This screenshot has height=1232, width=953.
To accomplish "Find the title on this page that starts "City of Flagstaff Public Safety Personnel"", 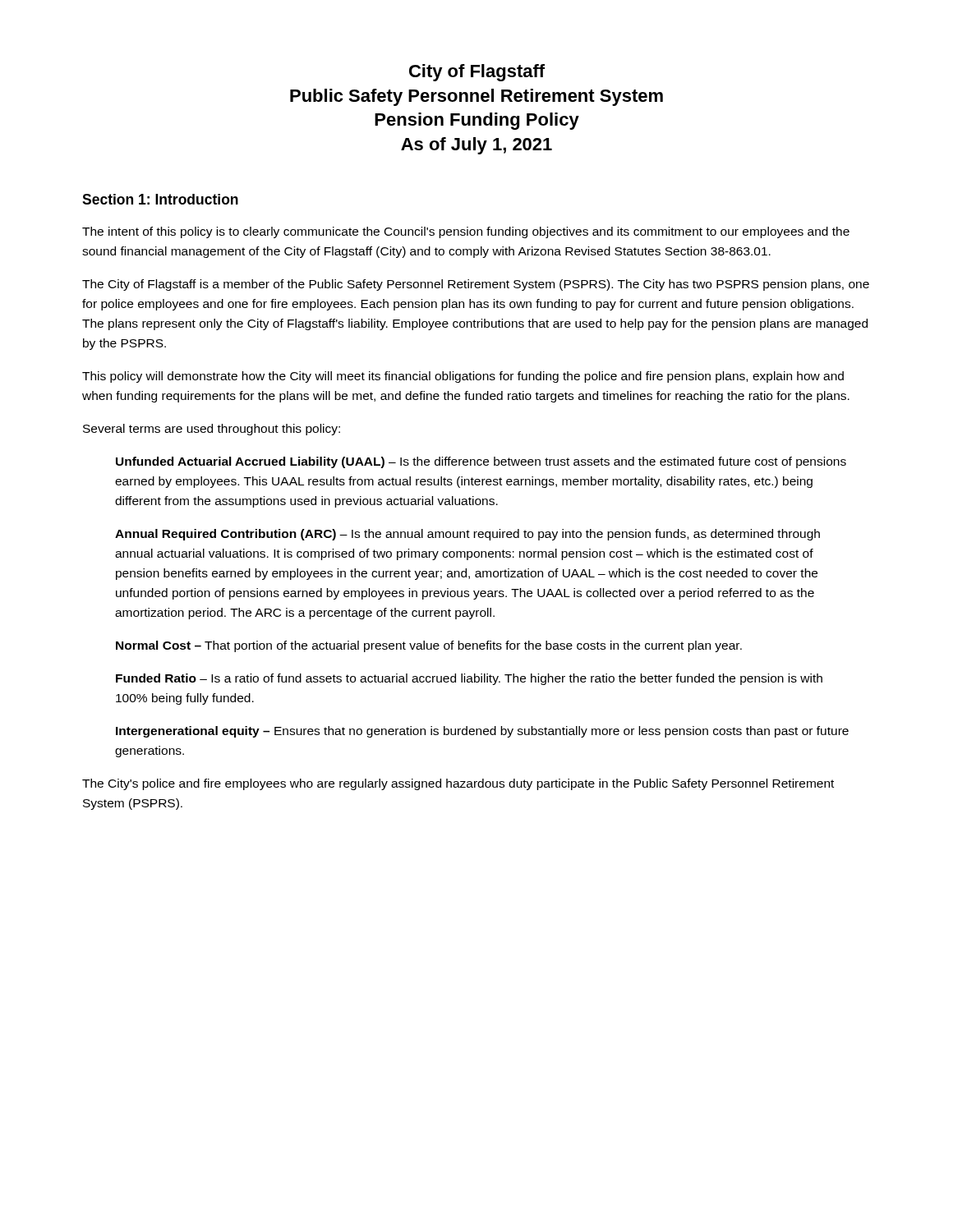I will pyautogui.click(x=476, y=108).
